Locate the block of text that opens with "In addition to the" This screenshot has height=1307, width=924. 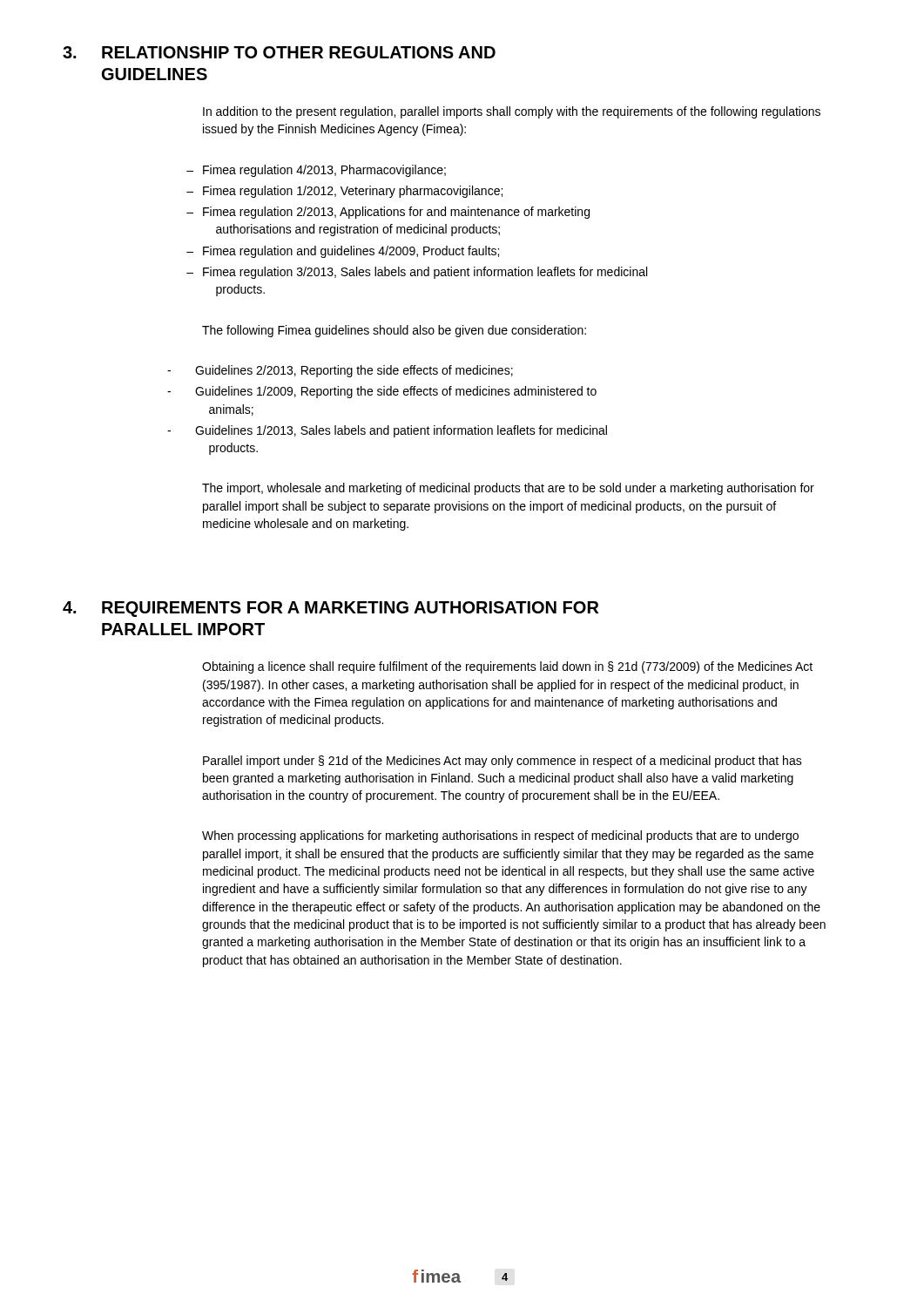[511, 120]
